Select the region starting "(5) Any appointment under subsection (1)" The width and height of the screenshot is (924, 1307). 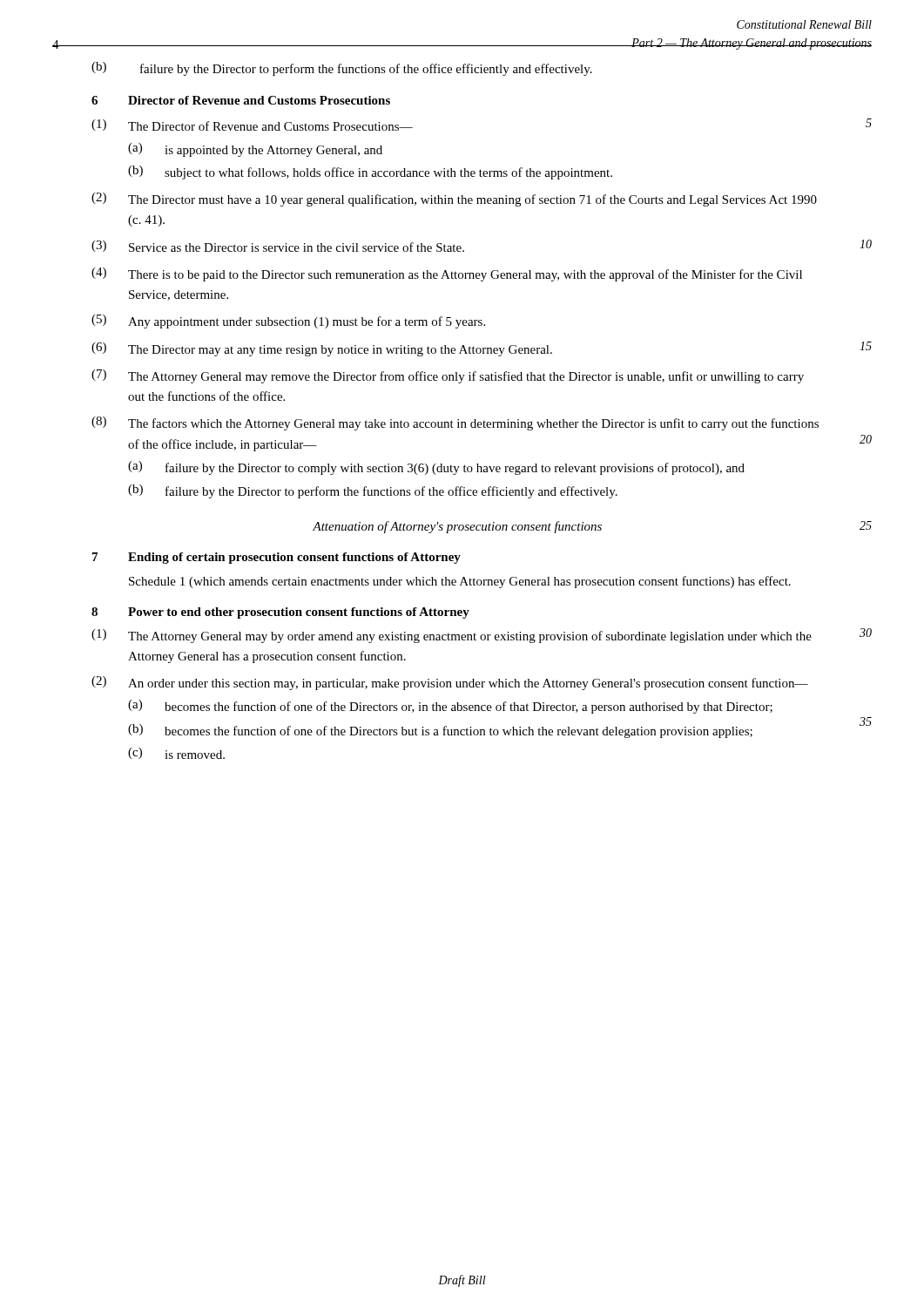click(458, 322)
